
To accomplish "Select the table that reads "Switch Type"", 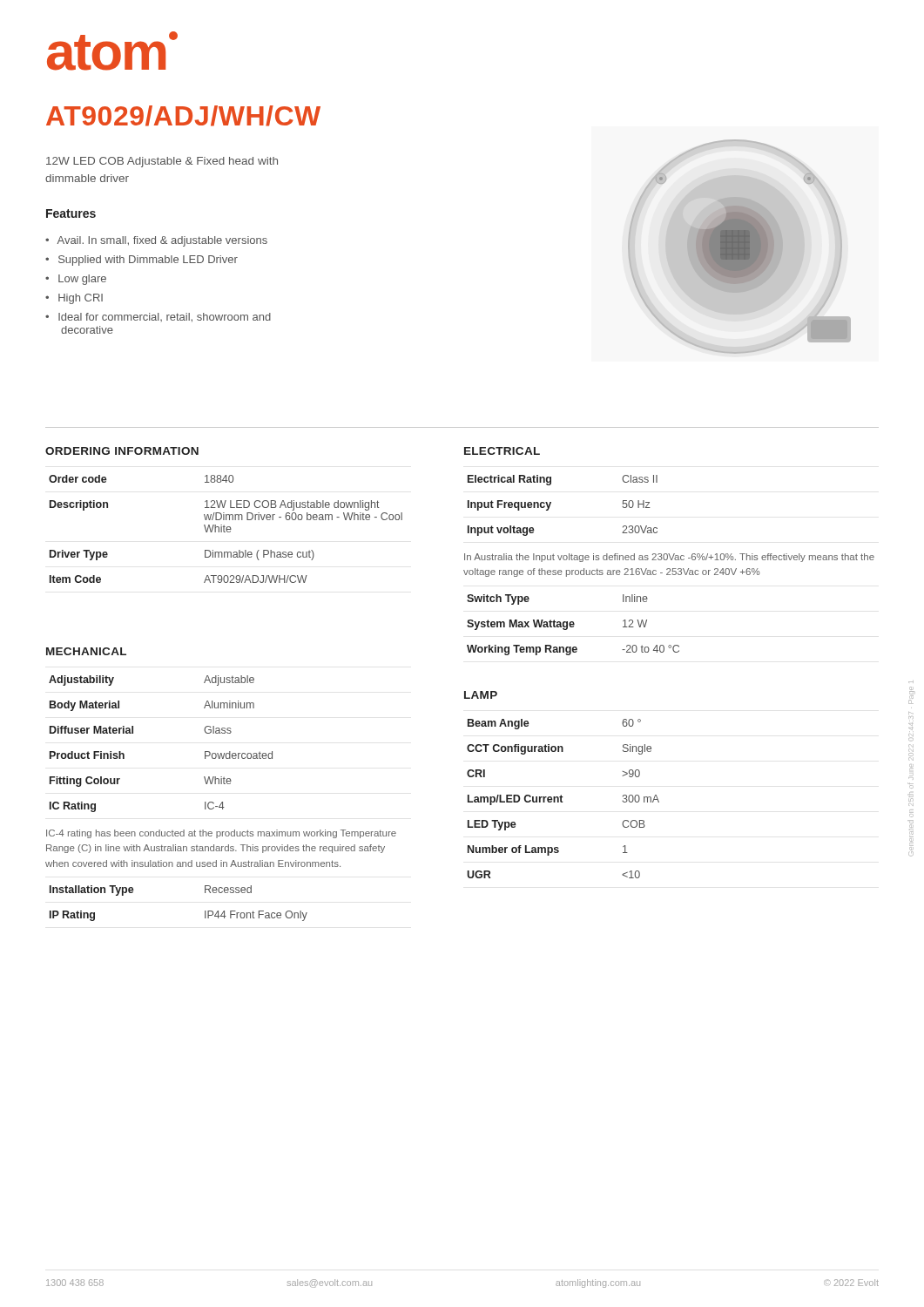I will coord(671,623).
